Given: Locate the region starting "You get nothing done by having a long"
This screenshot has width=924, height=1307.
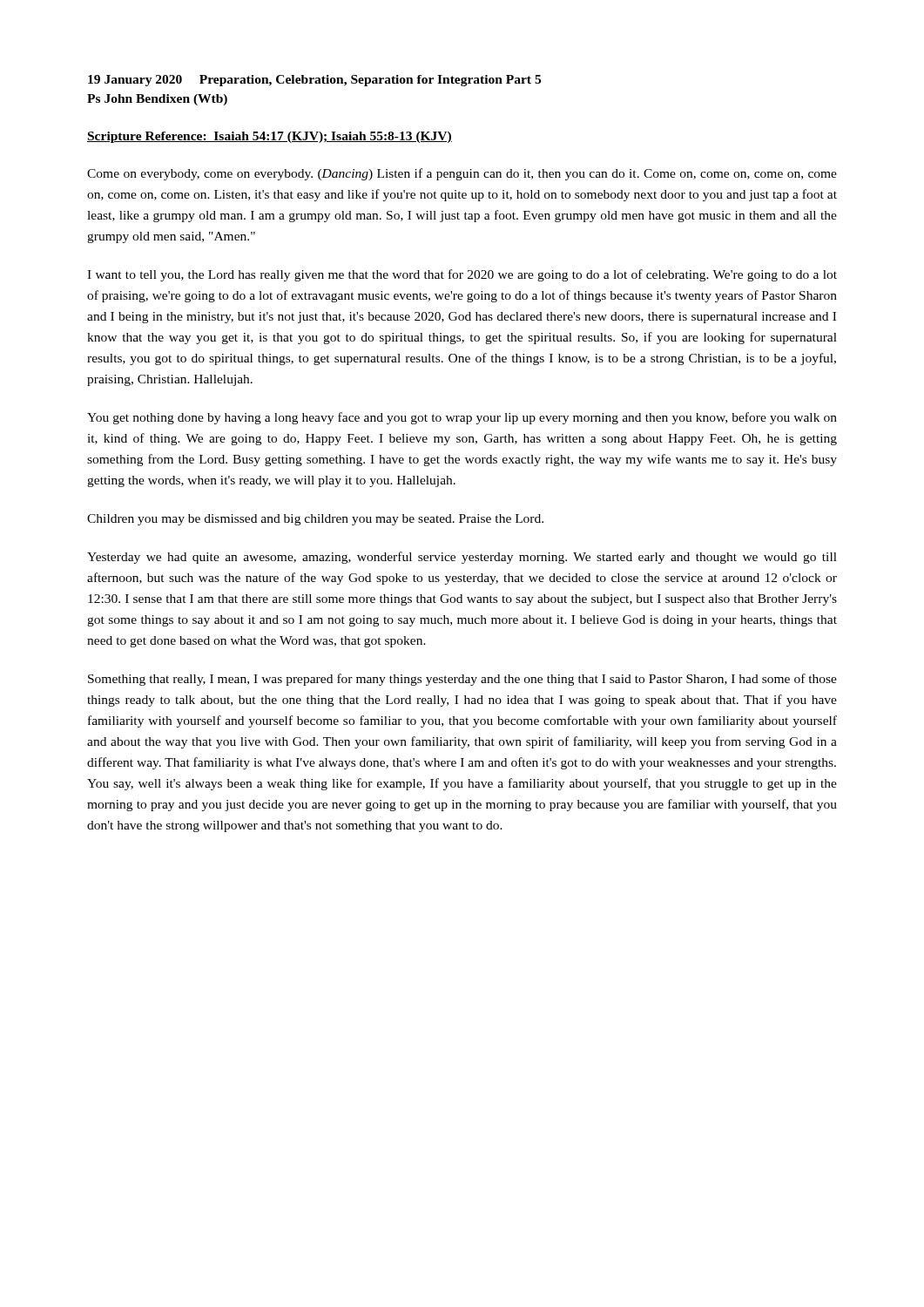Looking at the screenshot, I should [462, 448].
